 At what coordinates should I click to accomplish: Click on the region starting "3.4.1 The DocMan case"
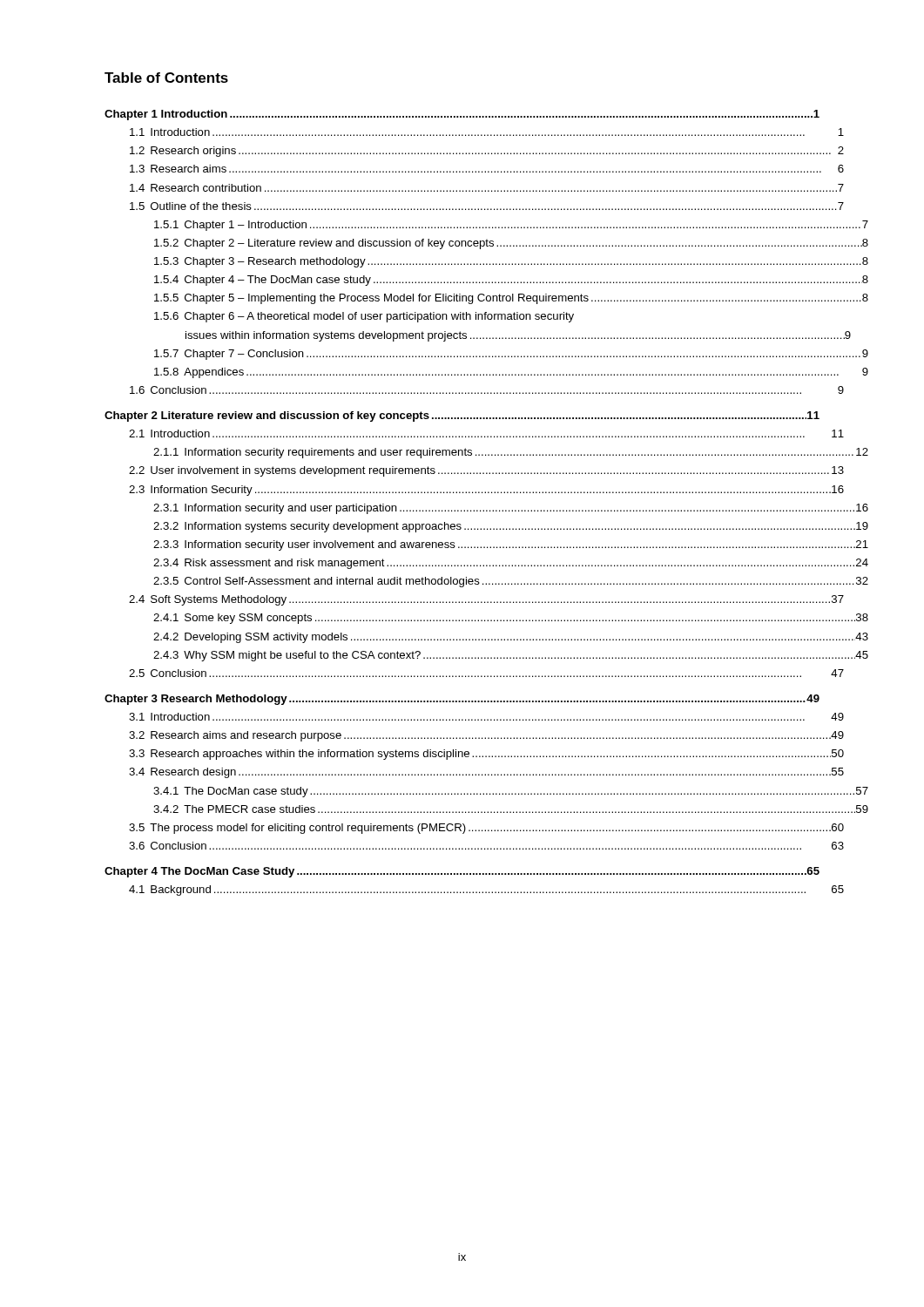point(511,790)
